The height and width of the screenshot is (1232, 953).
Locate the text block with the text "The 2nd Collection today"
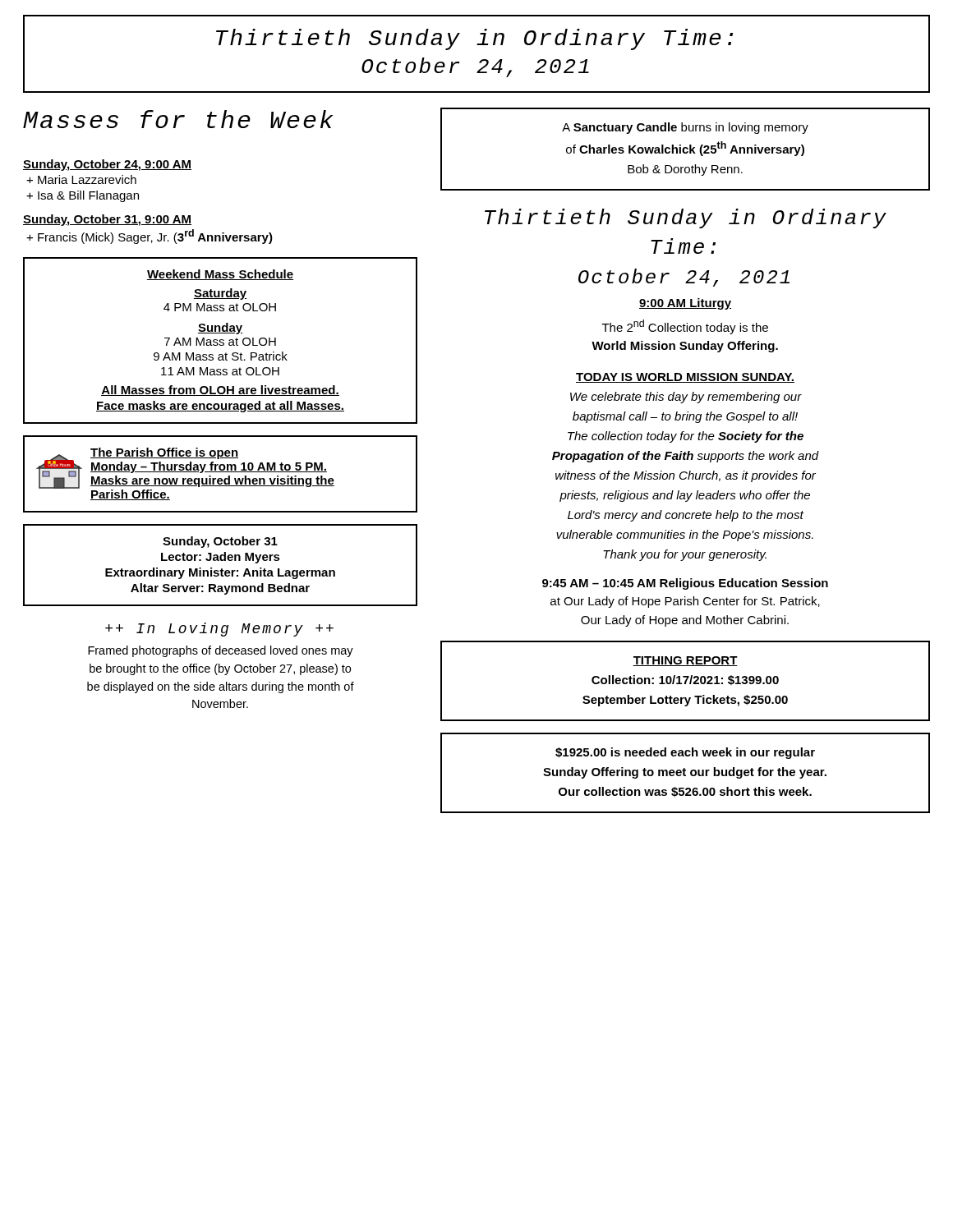point(685,335)
